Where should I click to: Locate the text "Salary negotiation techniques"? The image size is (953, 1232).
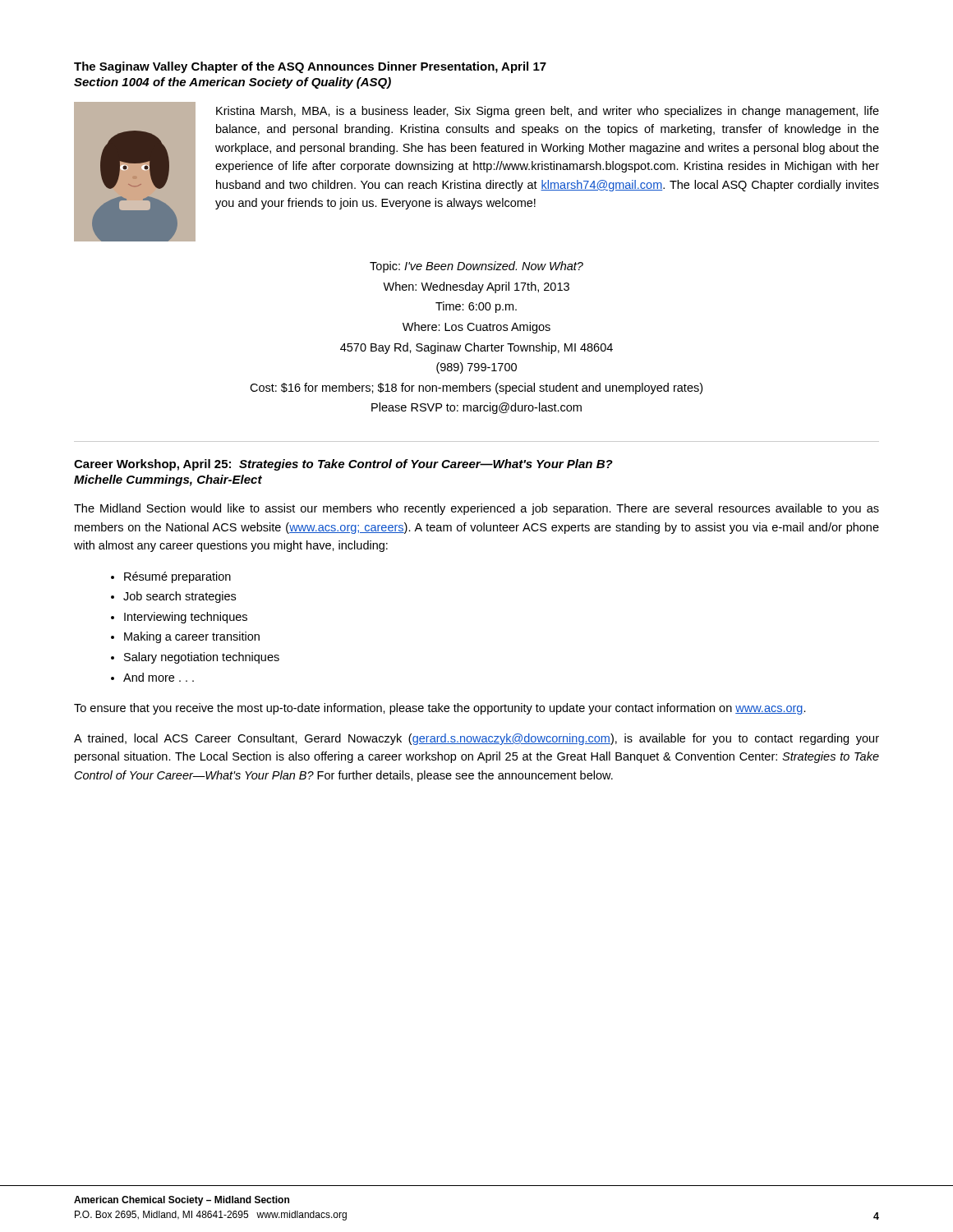click(201, 657)
